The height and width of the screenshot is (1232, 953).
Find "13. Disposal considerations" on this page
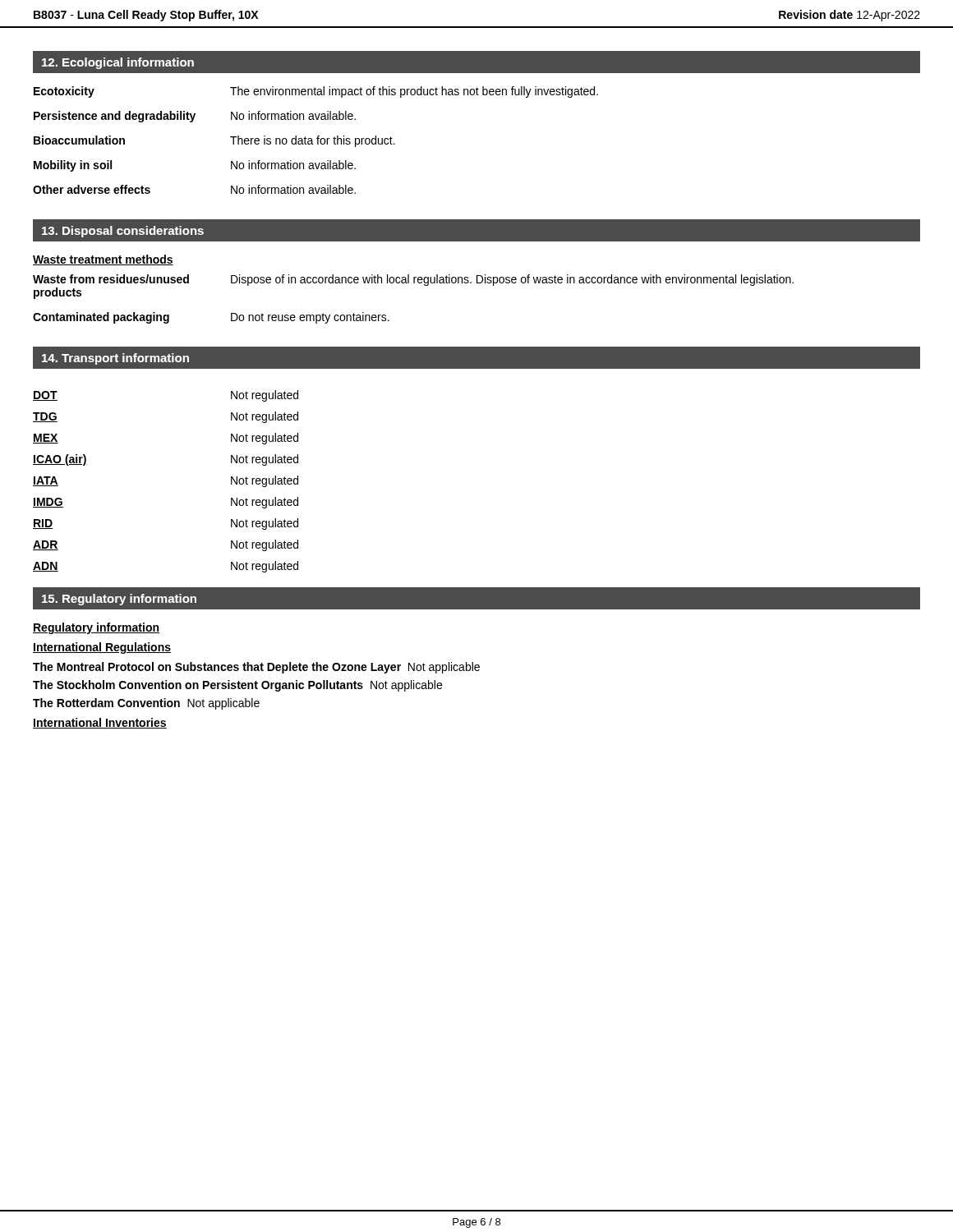[123, 230]
